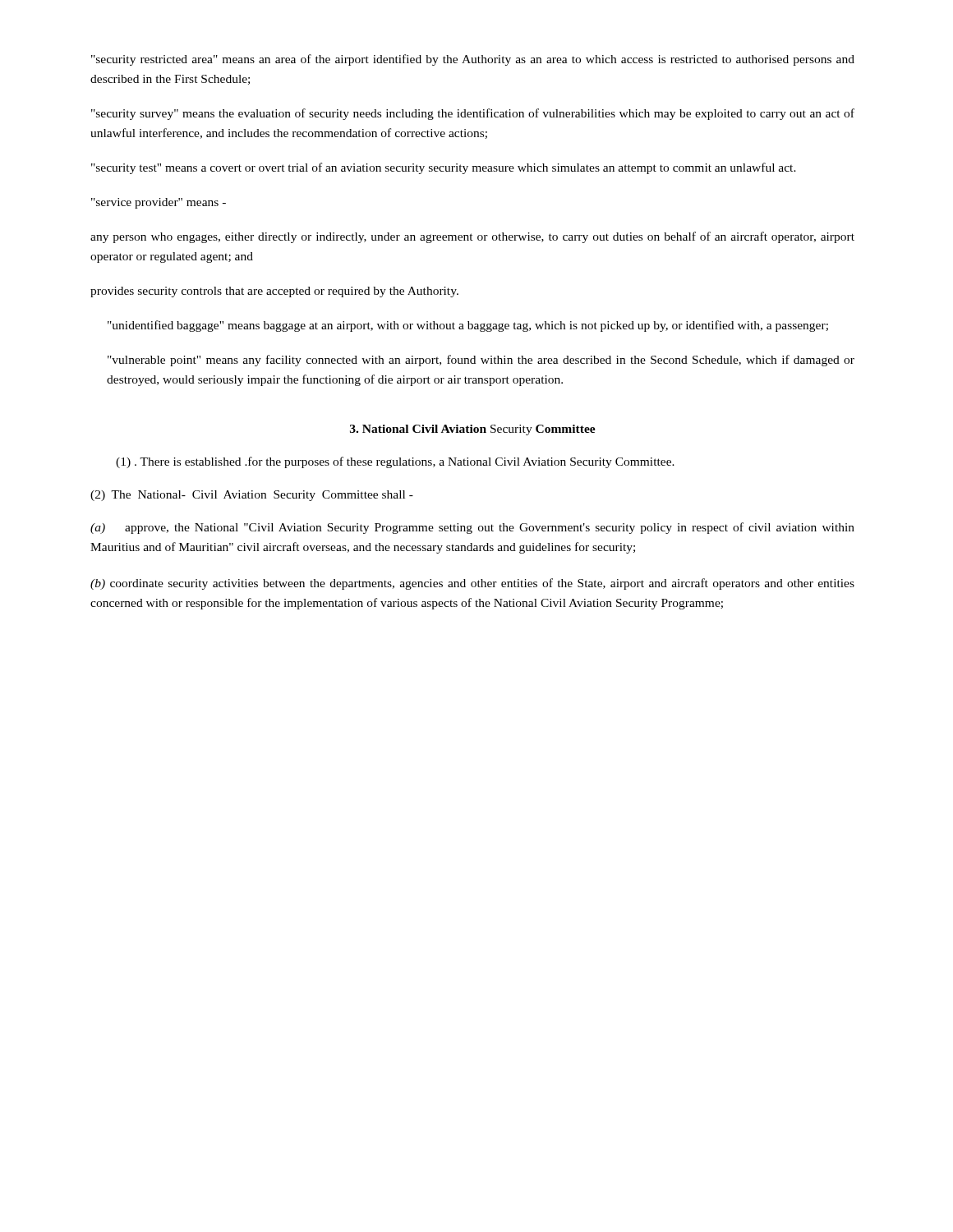Navigate to the element starting ""security survey" means the evaluation of security needs"
The image size is (953, 1232).
472,123
